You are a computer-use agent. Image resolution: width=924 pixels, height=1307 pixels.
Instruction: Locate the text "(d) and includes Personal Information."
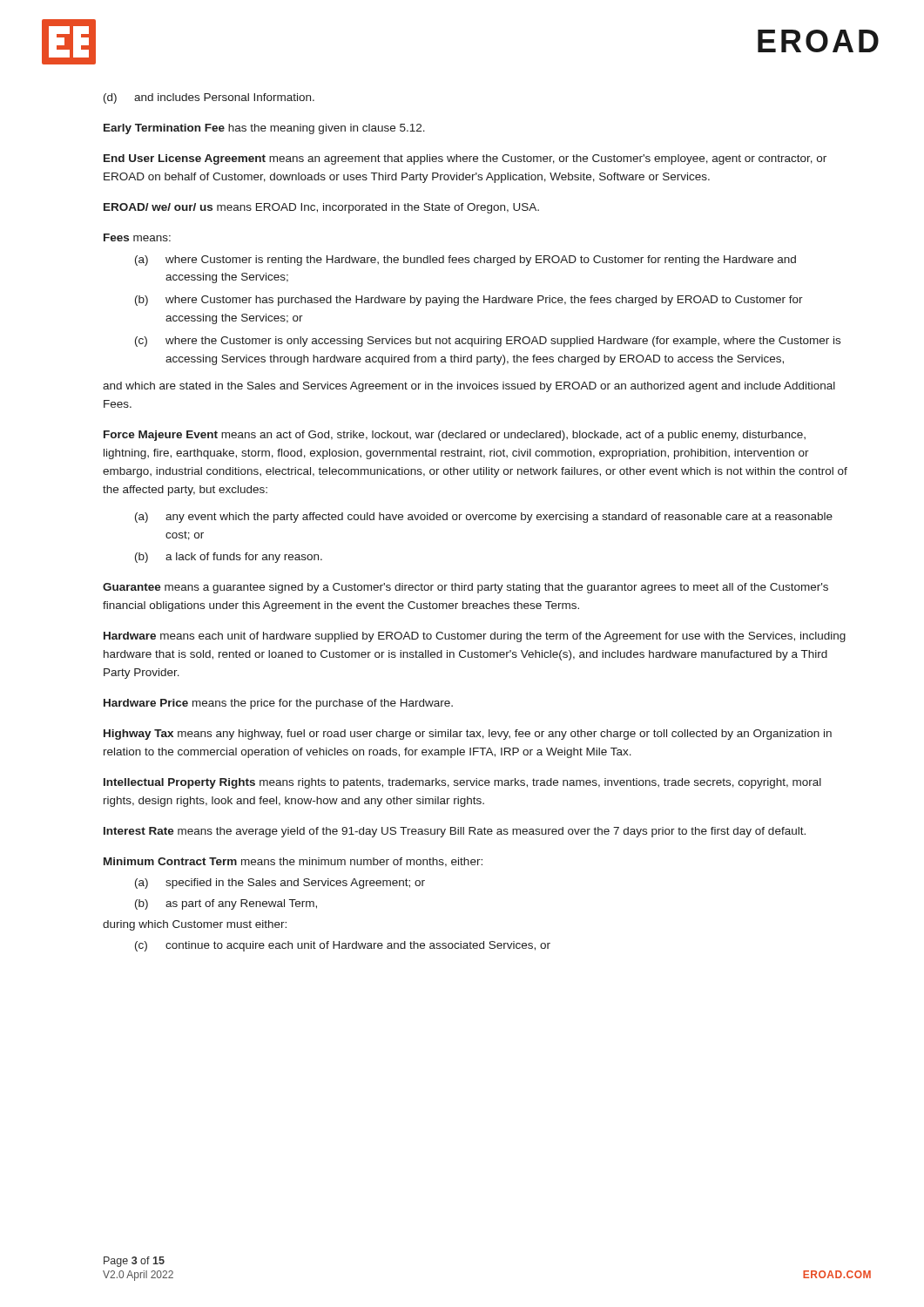(209, 98)
